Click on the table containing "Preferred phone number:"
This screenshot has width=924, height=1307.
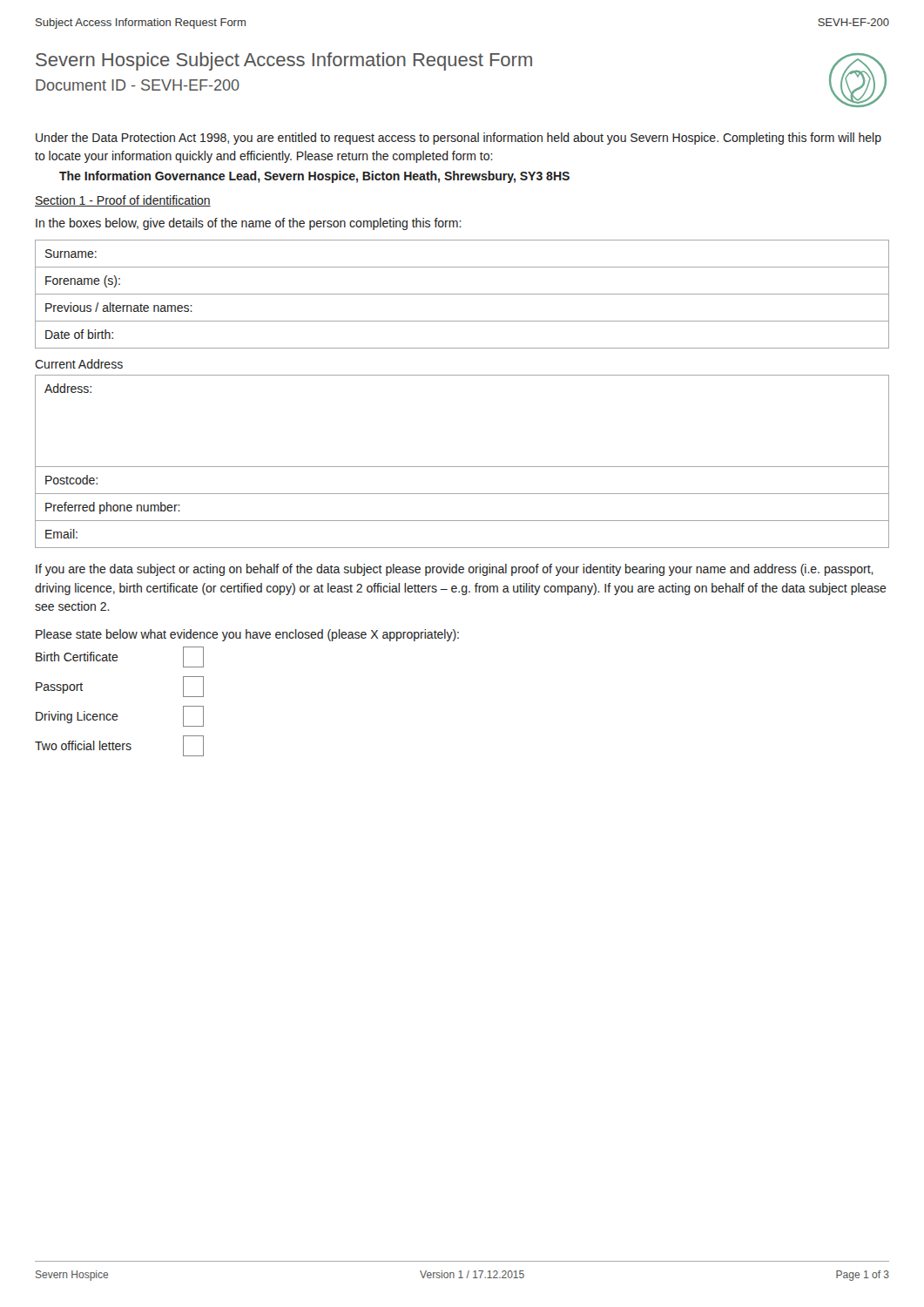(462, 461)
